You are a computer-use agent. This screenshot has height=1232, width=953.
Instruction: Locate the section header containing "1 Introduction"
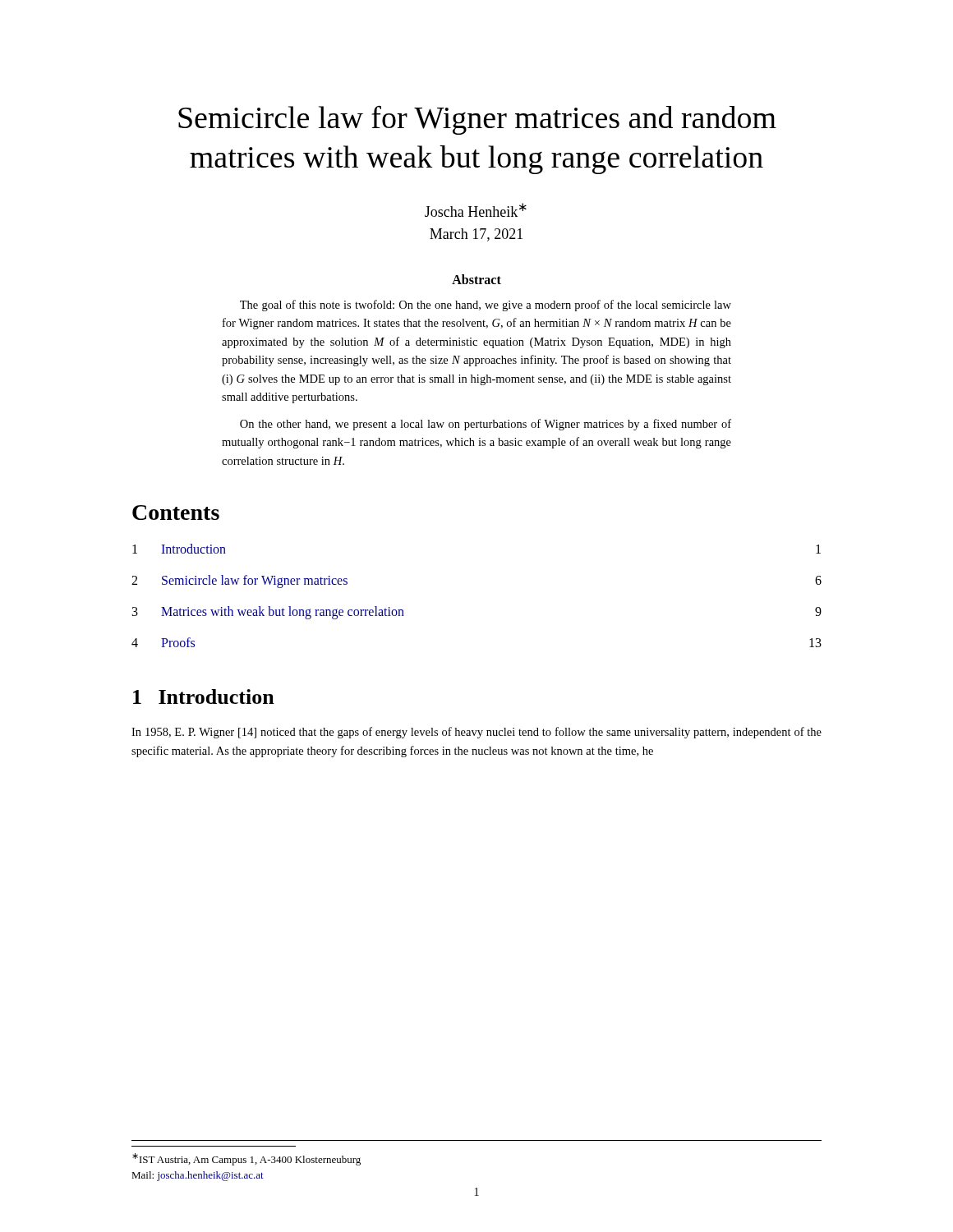click(203, 697)
